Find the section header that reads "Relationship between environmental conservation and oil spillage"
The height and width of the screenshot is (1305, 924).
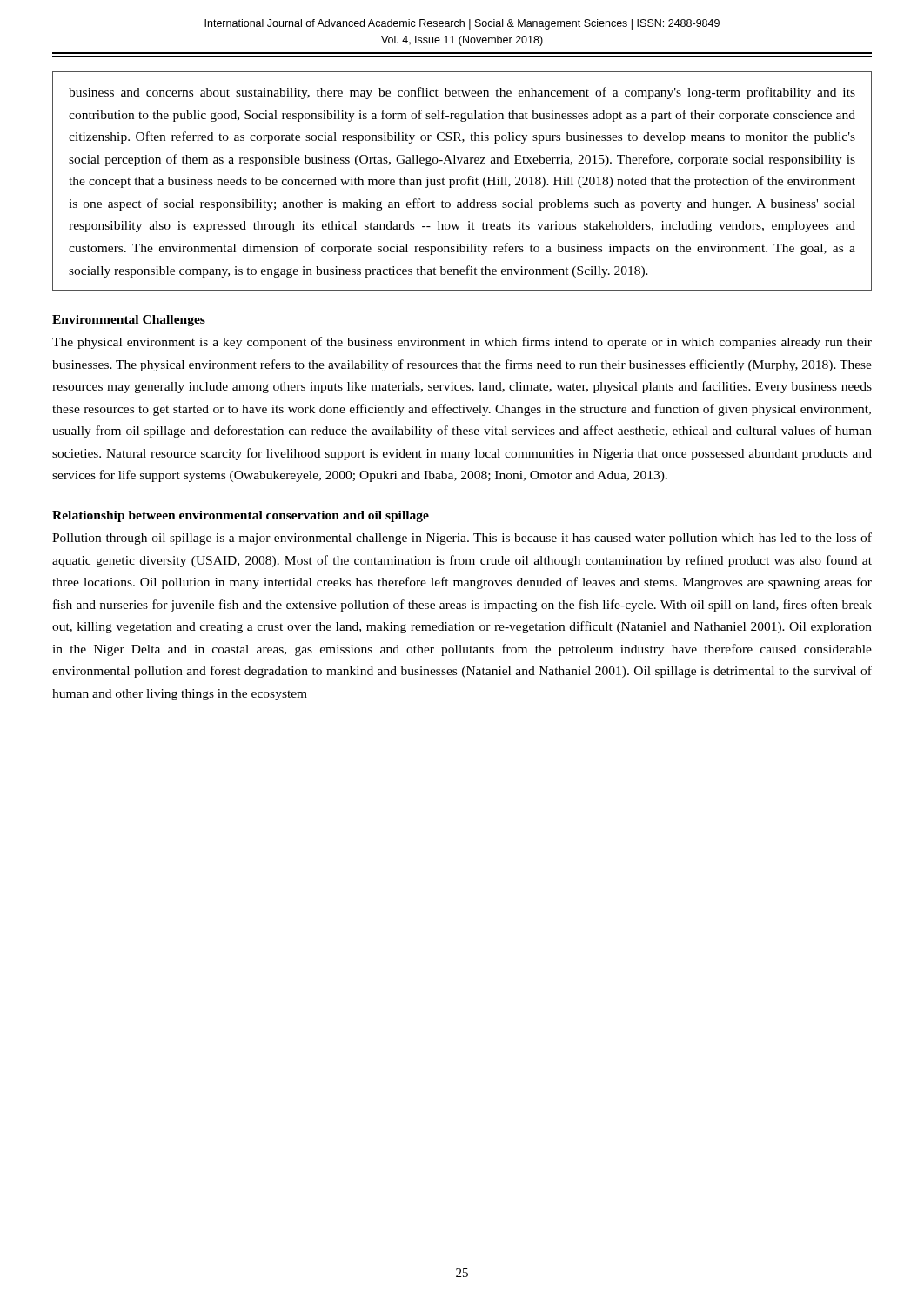[241, 515]
